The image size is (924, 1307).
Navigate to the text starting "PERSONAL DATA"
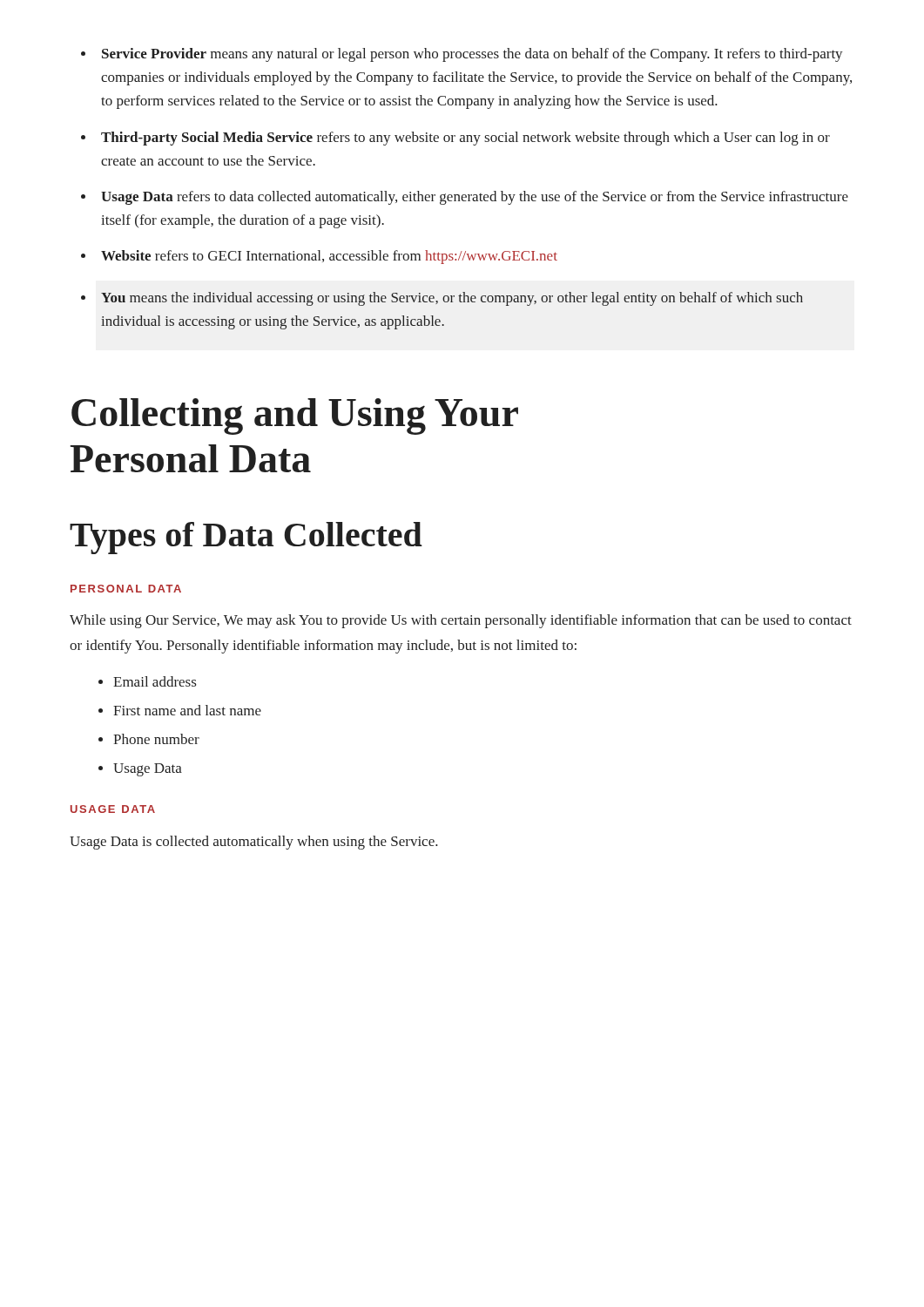point(126,588)
